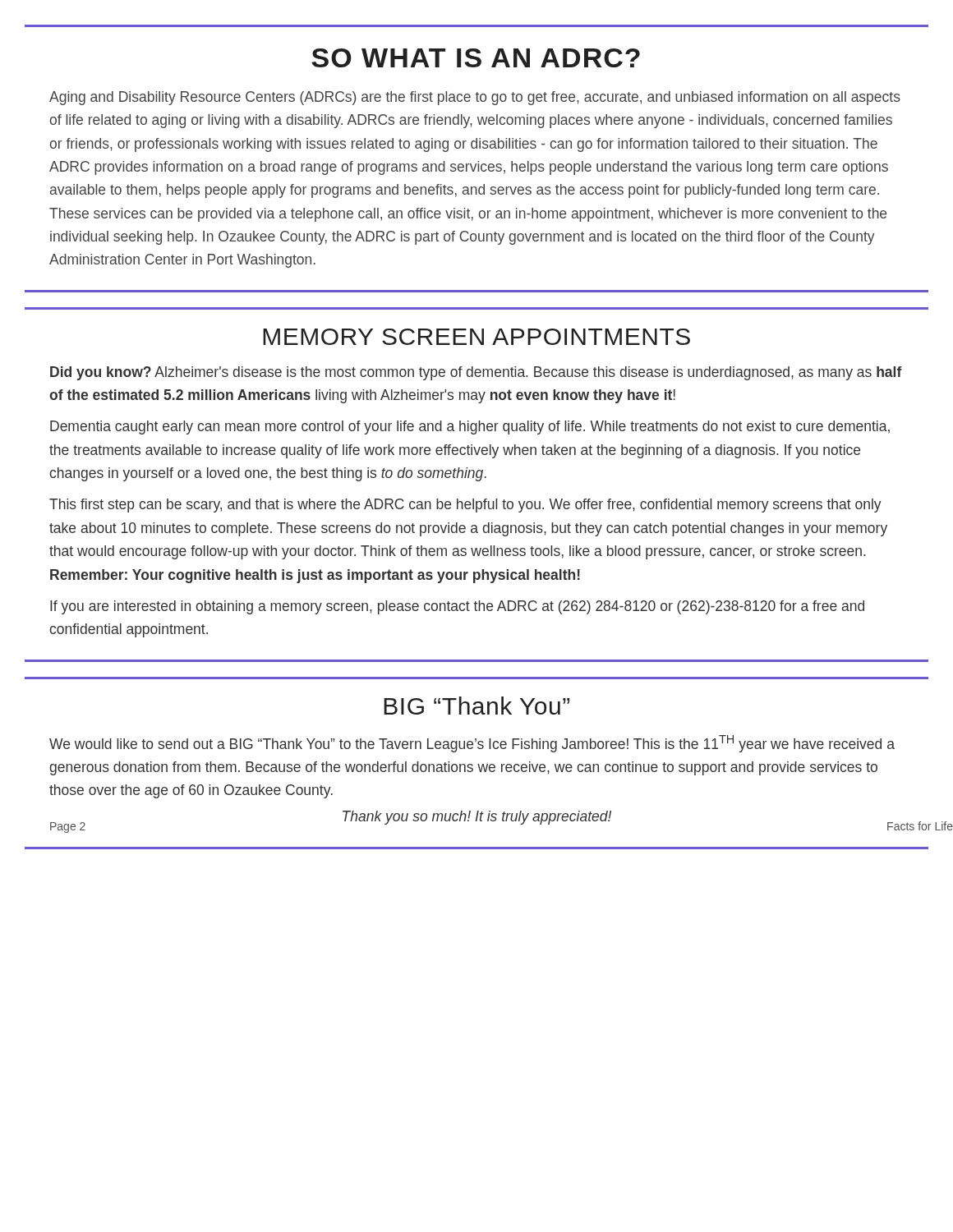
Task: Click on the region starting "BIG “Thank You”"
Action: point(476,706)
